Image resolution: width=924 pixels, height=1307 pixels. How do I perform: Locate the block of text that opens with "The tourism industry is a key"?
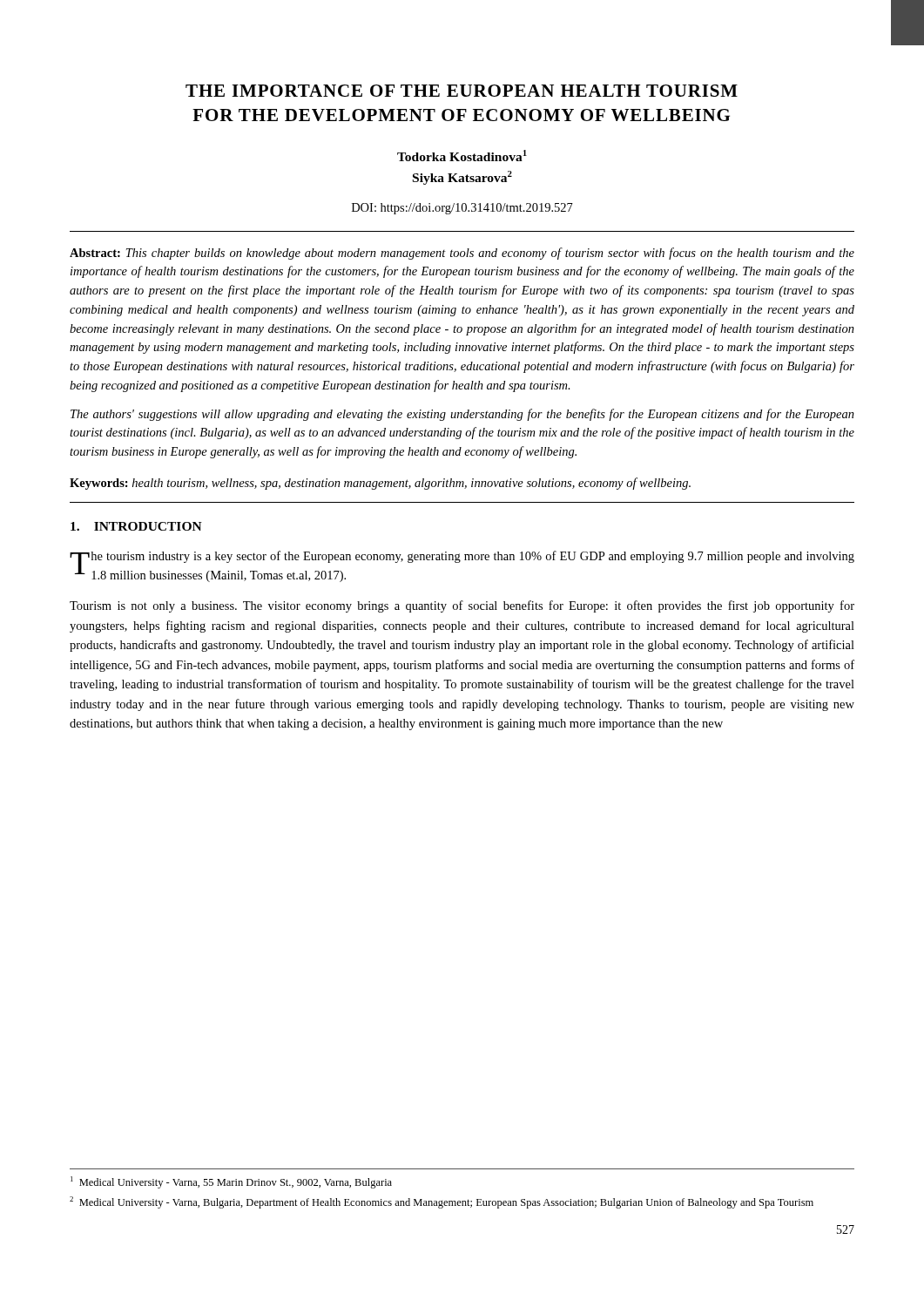[x=462, y=564]
